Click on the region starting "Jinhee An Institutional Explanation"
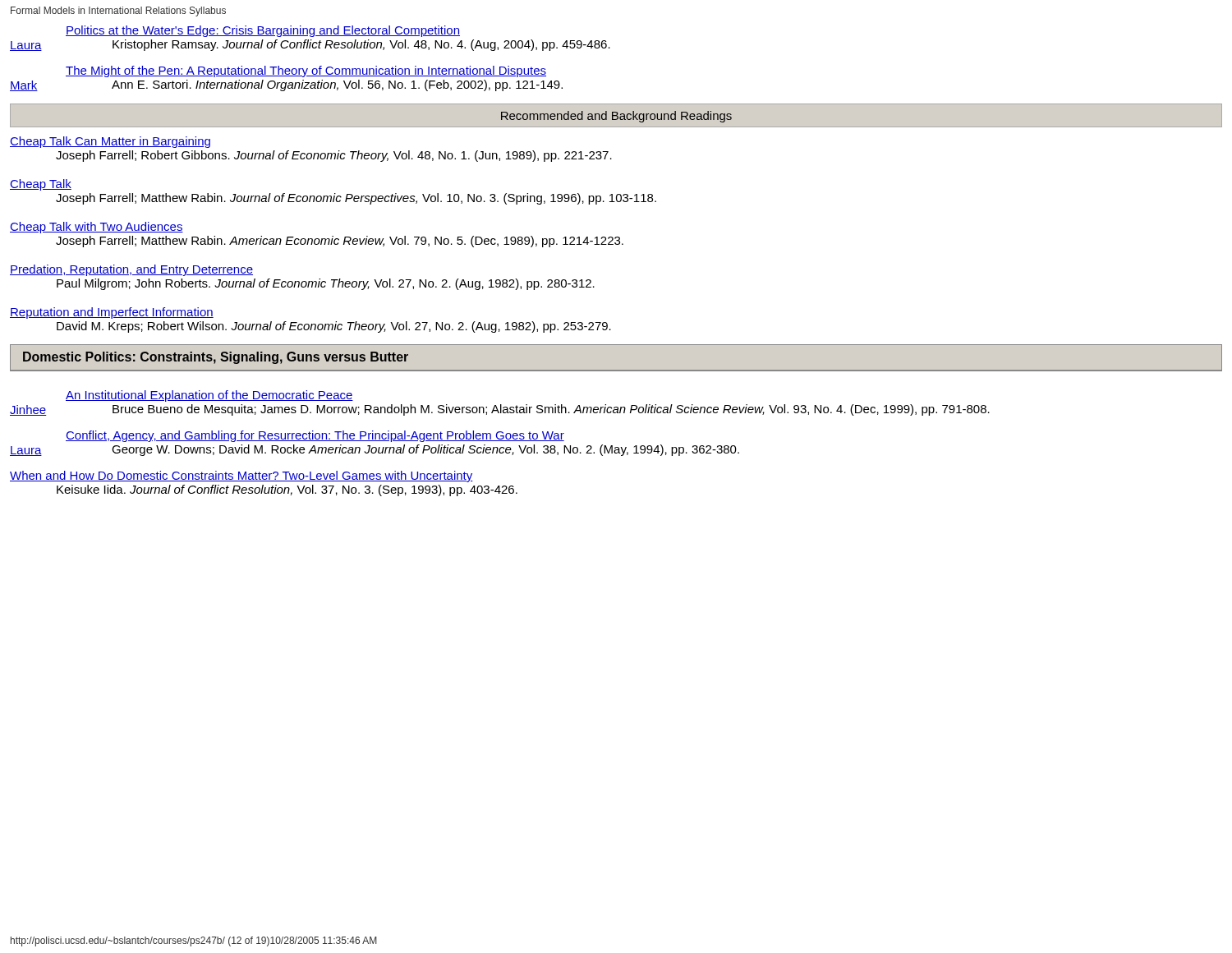1232x953 pixels. tap(616, 402)
